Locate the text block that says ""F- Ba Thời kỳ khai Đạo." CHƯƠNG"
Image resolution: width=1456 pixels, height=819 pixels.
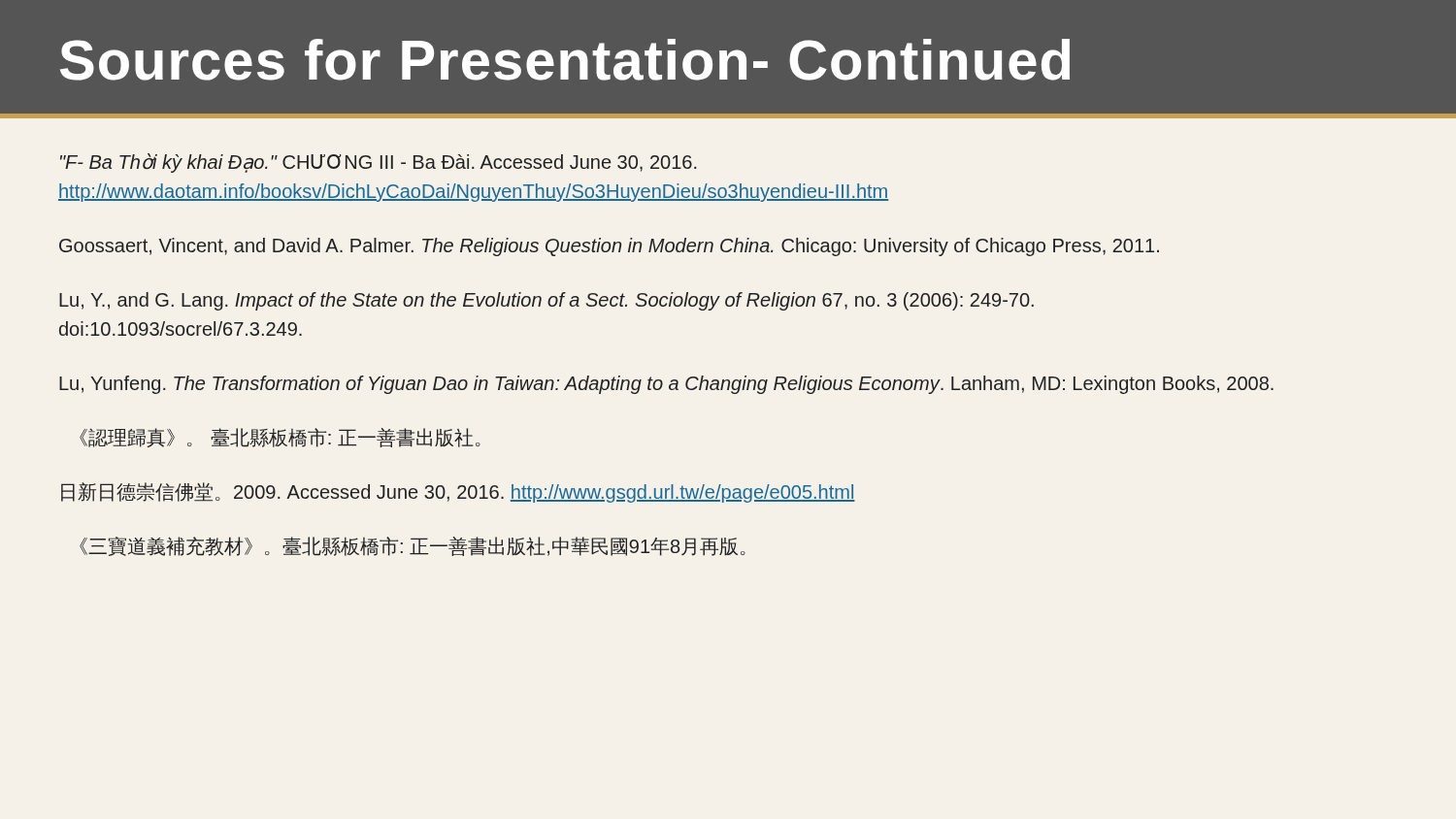pos(473,177)
